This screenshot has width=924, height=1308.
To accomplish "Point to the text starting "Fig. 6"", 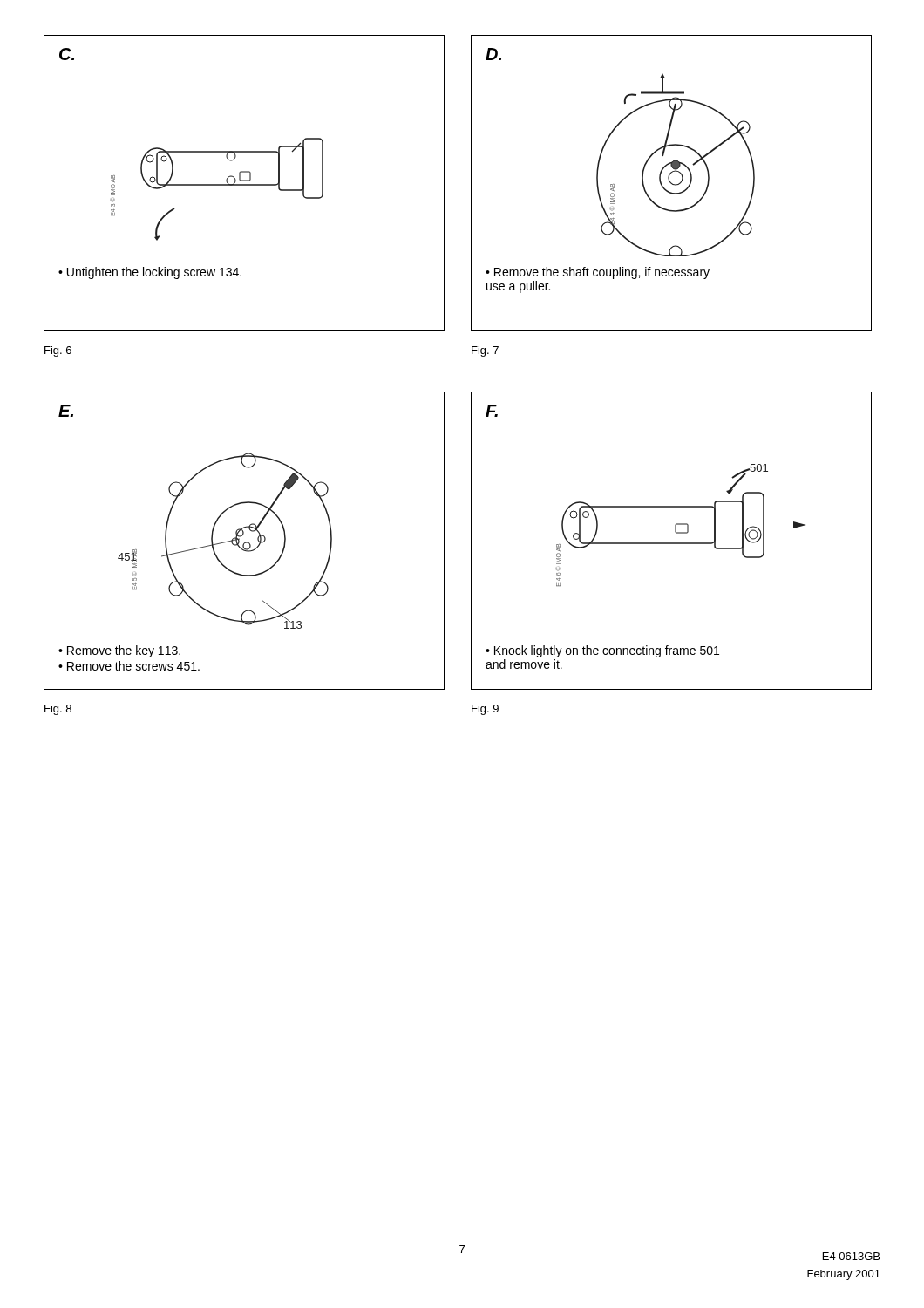I will [x=58, y=350].
